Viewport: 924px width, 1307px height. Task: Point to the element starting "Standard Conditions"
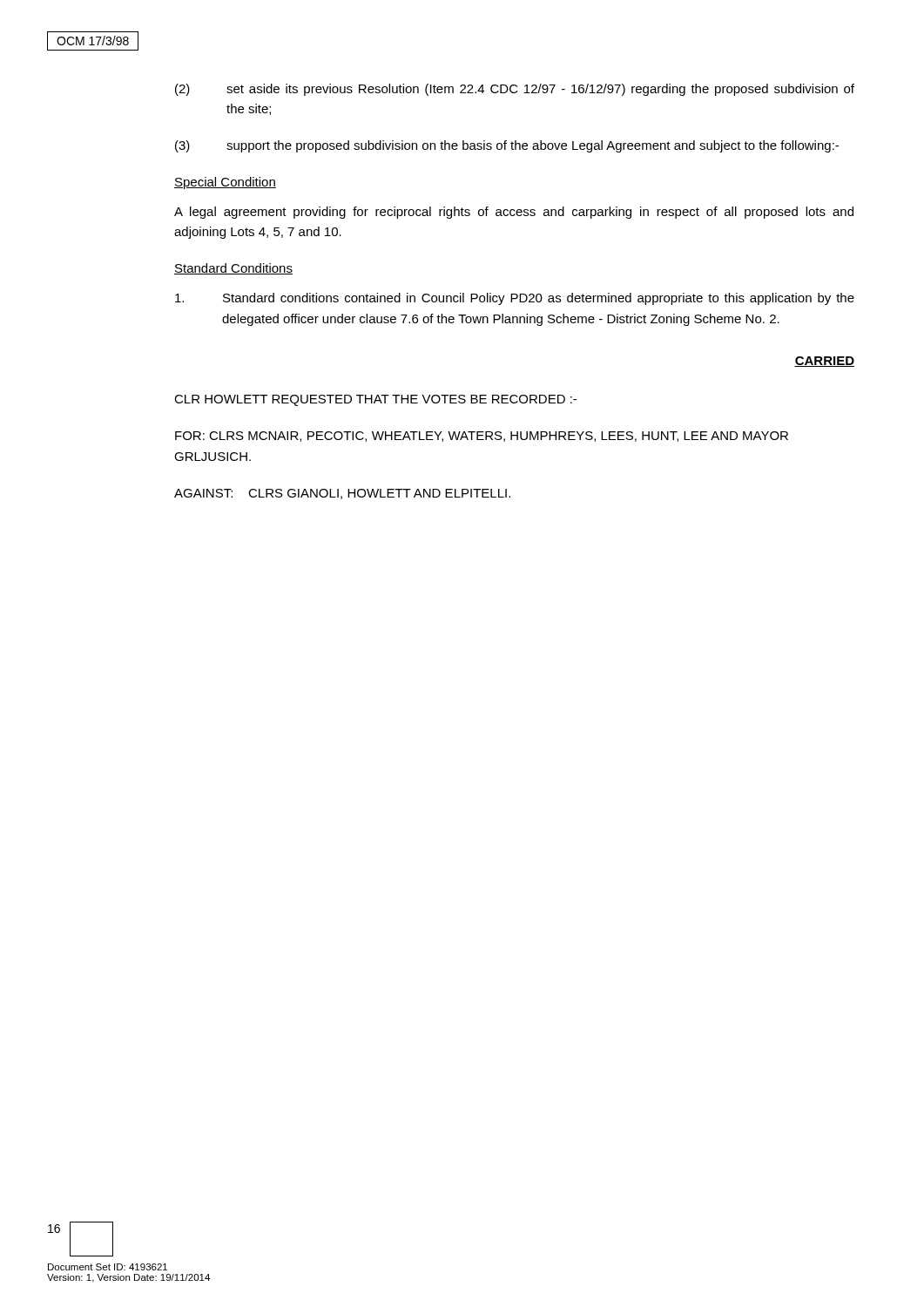tap(233, 268)
